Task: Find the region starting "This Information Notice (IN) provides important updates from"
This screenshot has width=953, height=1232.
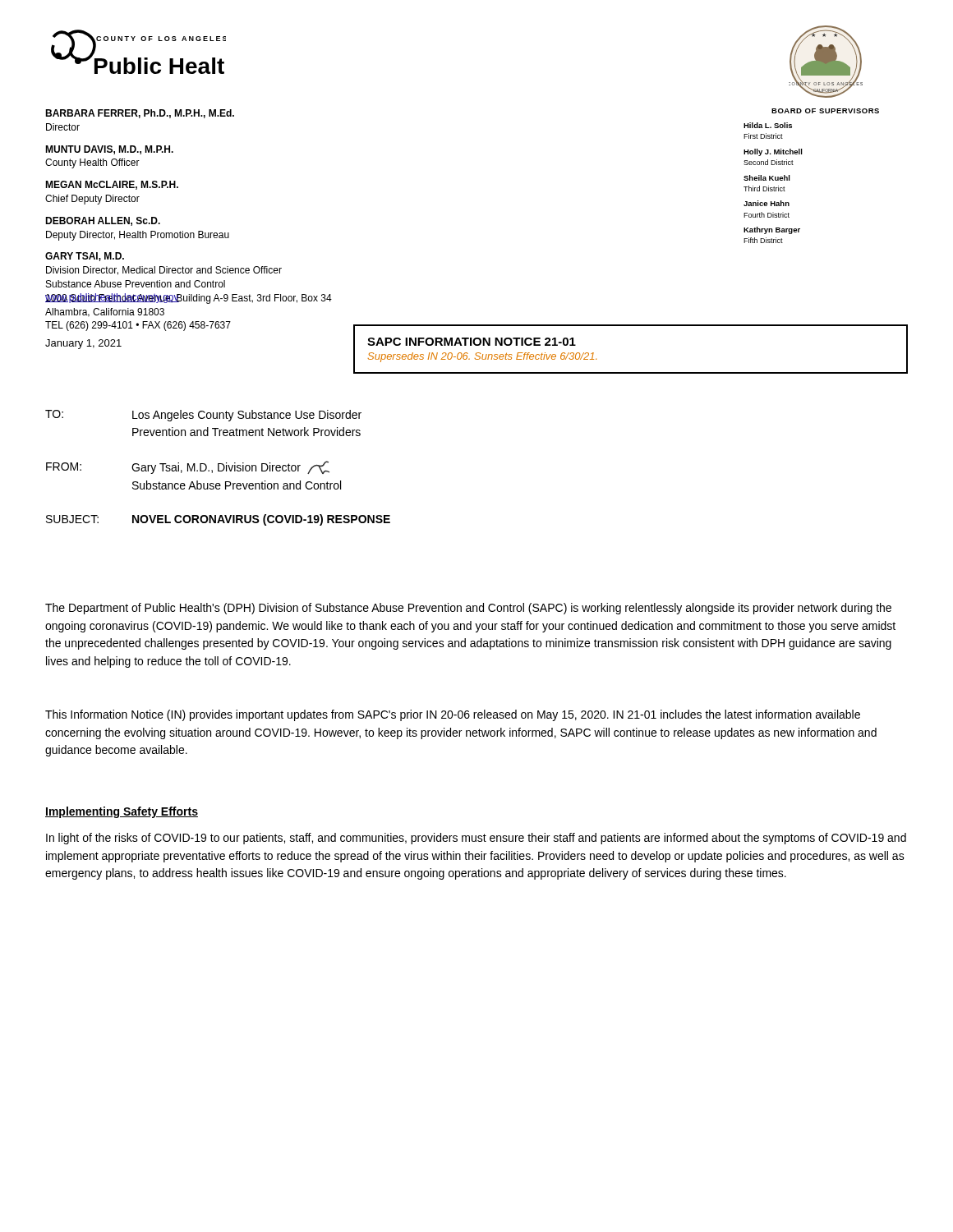Action: [461, 732]
